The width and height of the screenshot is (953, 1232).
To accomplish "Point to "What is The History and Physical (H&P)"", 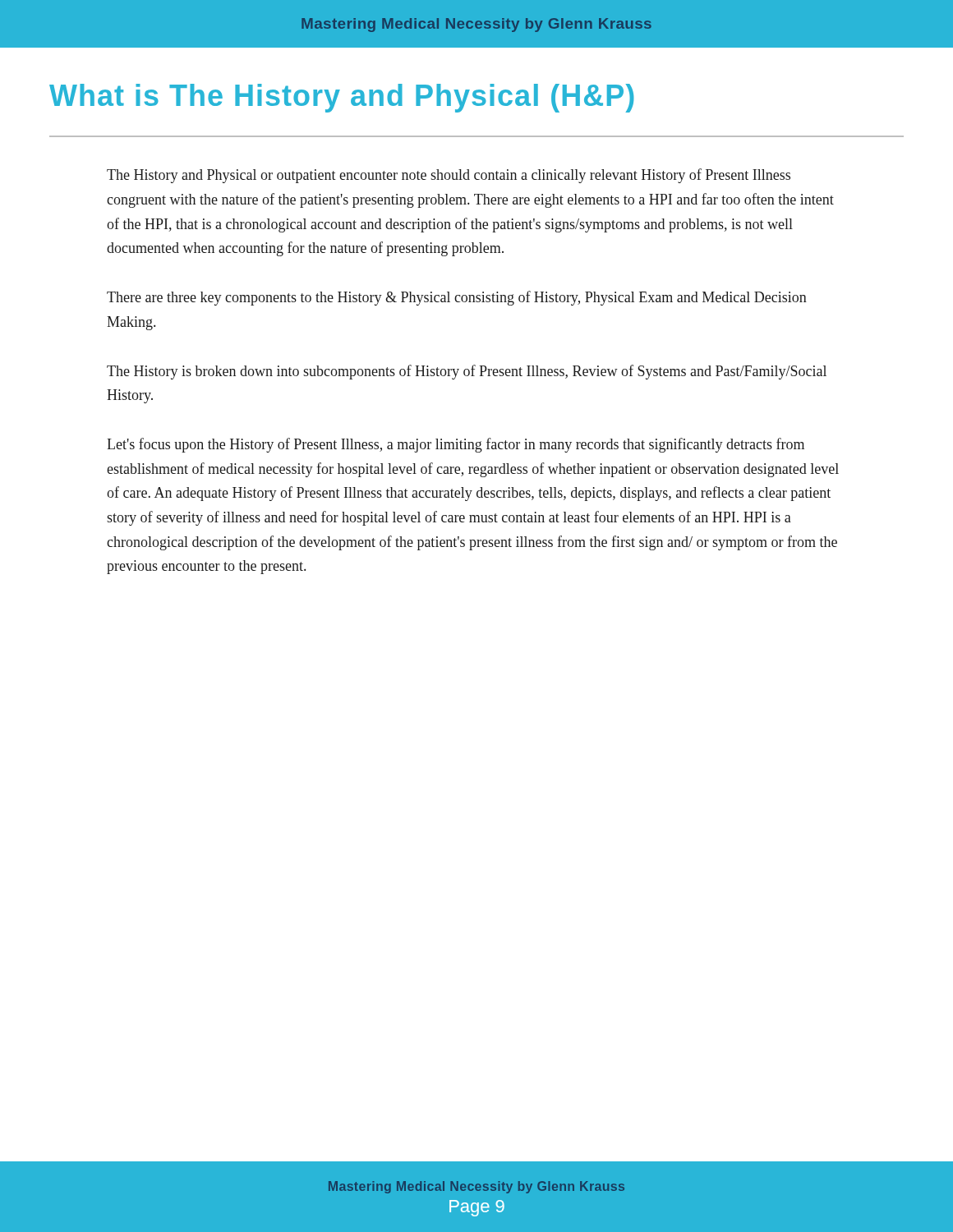I will click(343, 96).
